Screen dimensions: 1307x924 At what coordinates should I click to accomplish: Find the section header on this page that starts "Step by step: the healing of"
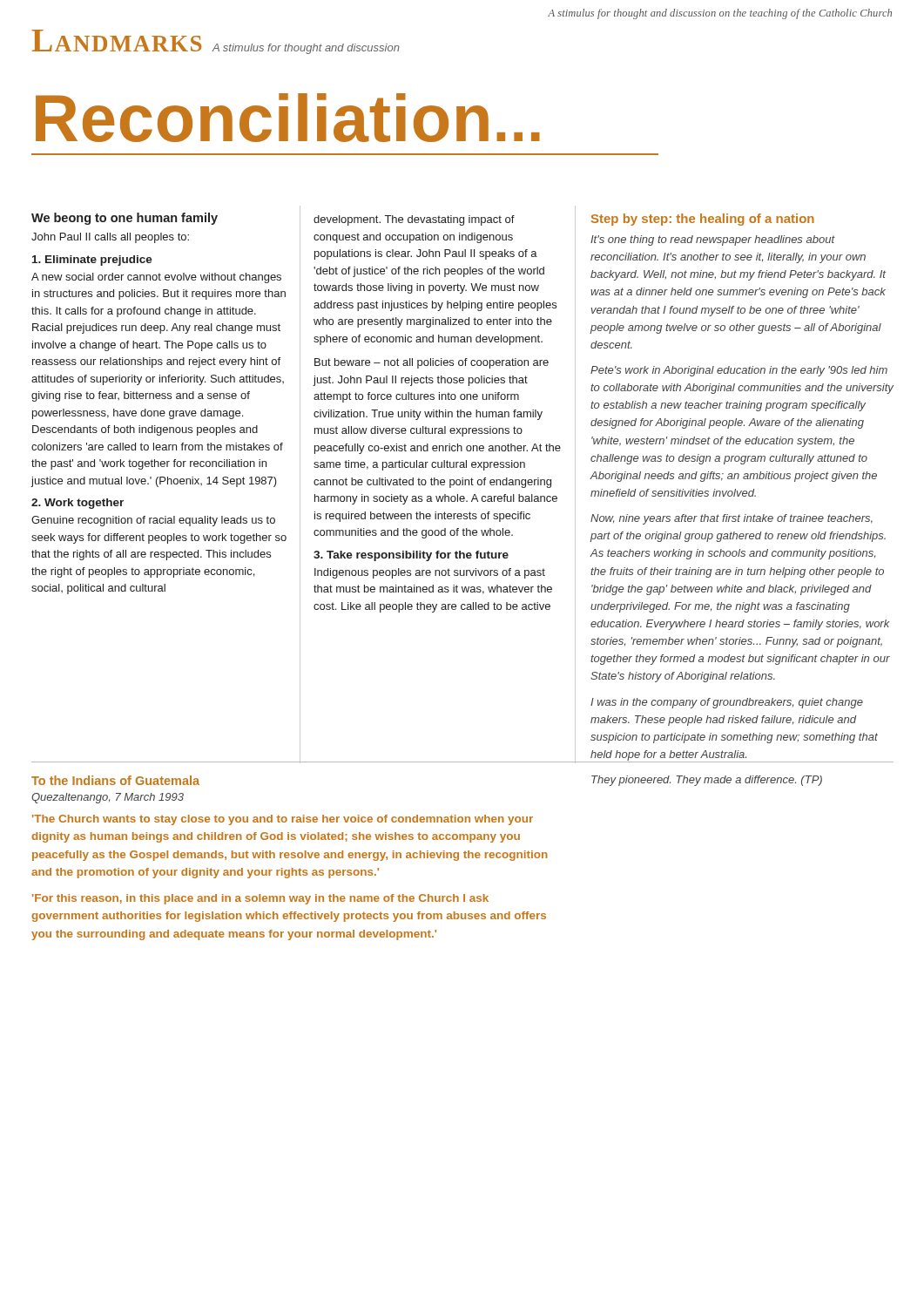pos(703,218)
